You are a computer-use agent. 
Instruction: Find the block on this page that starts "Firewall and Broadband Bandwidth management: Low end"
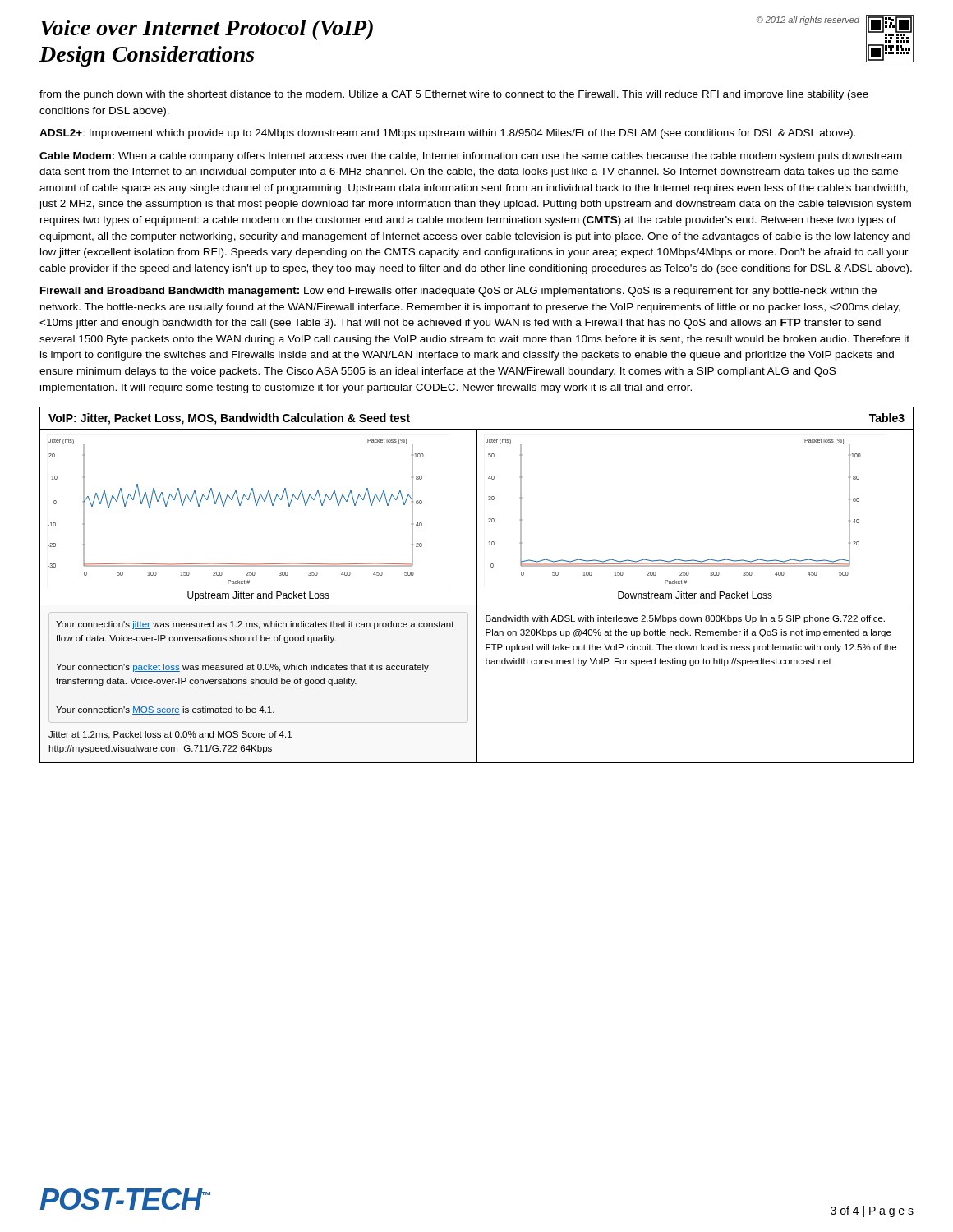point(476,339)
